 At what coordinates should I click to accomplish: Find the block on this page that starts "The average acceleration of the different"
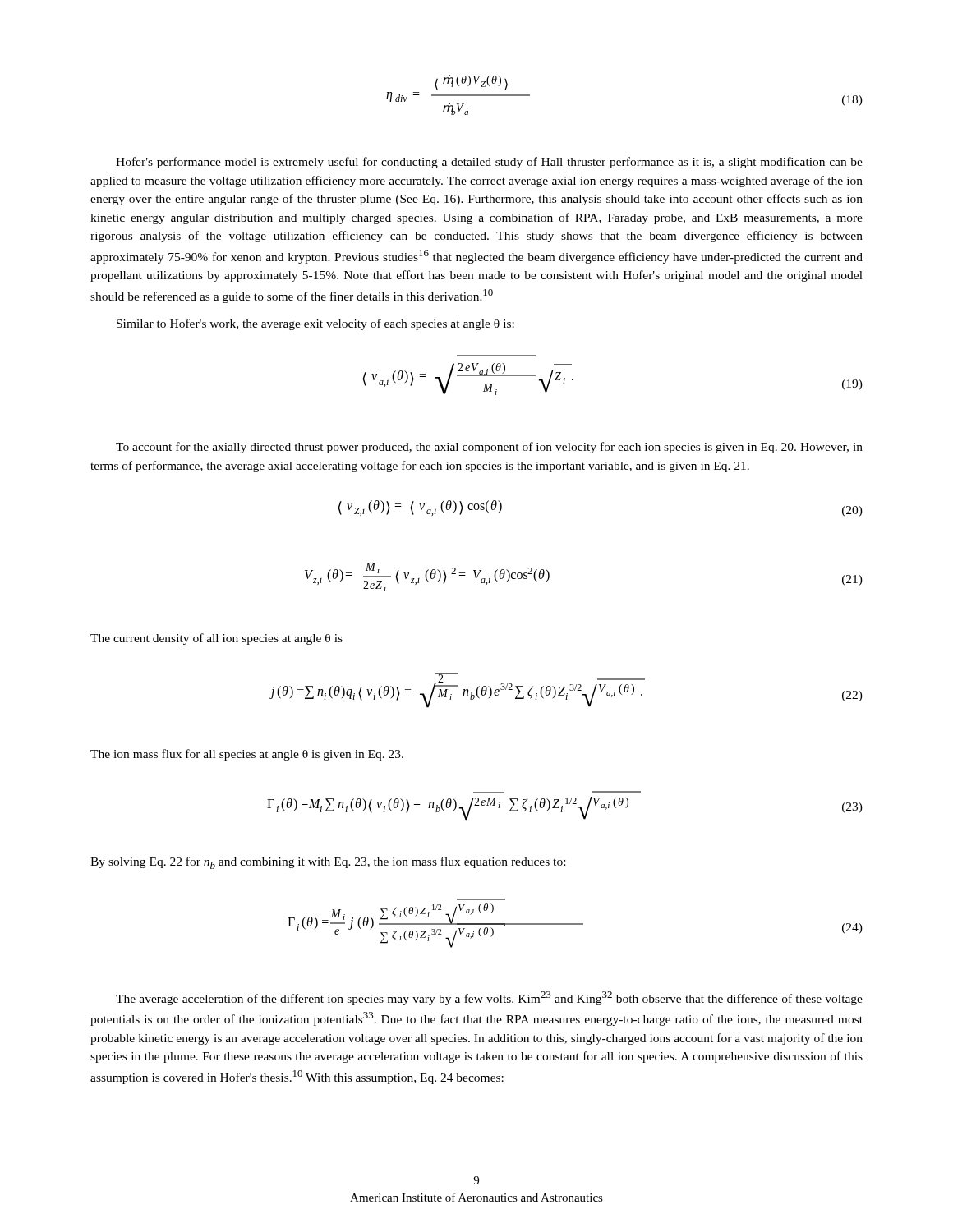pos(476,1037)
